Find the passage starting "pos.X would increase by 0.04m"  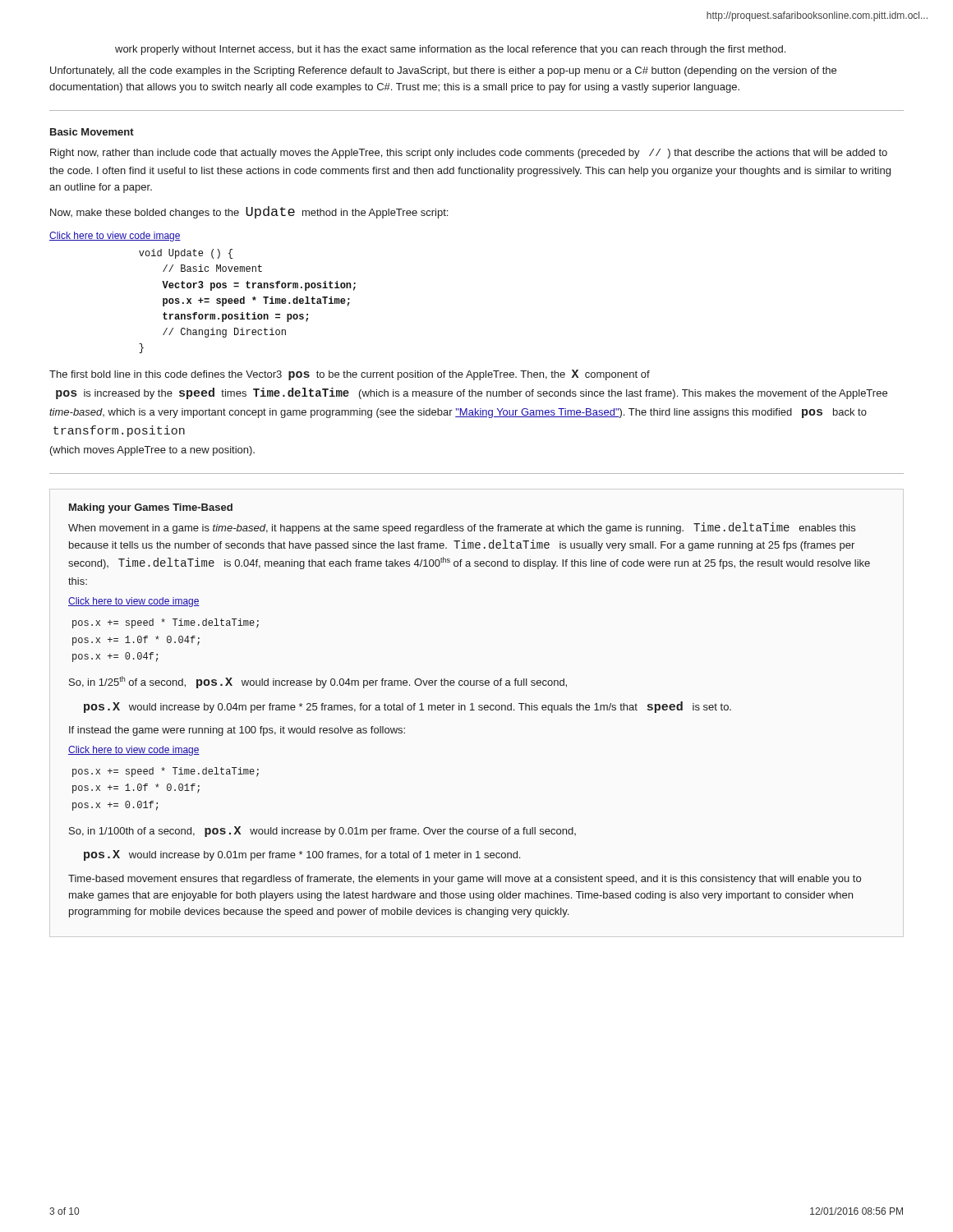click(x=408, y=707)
